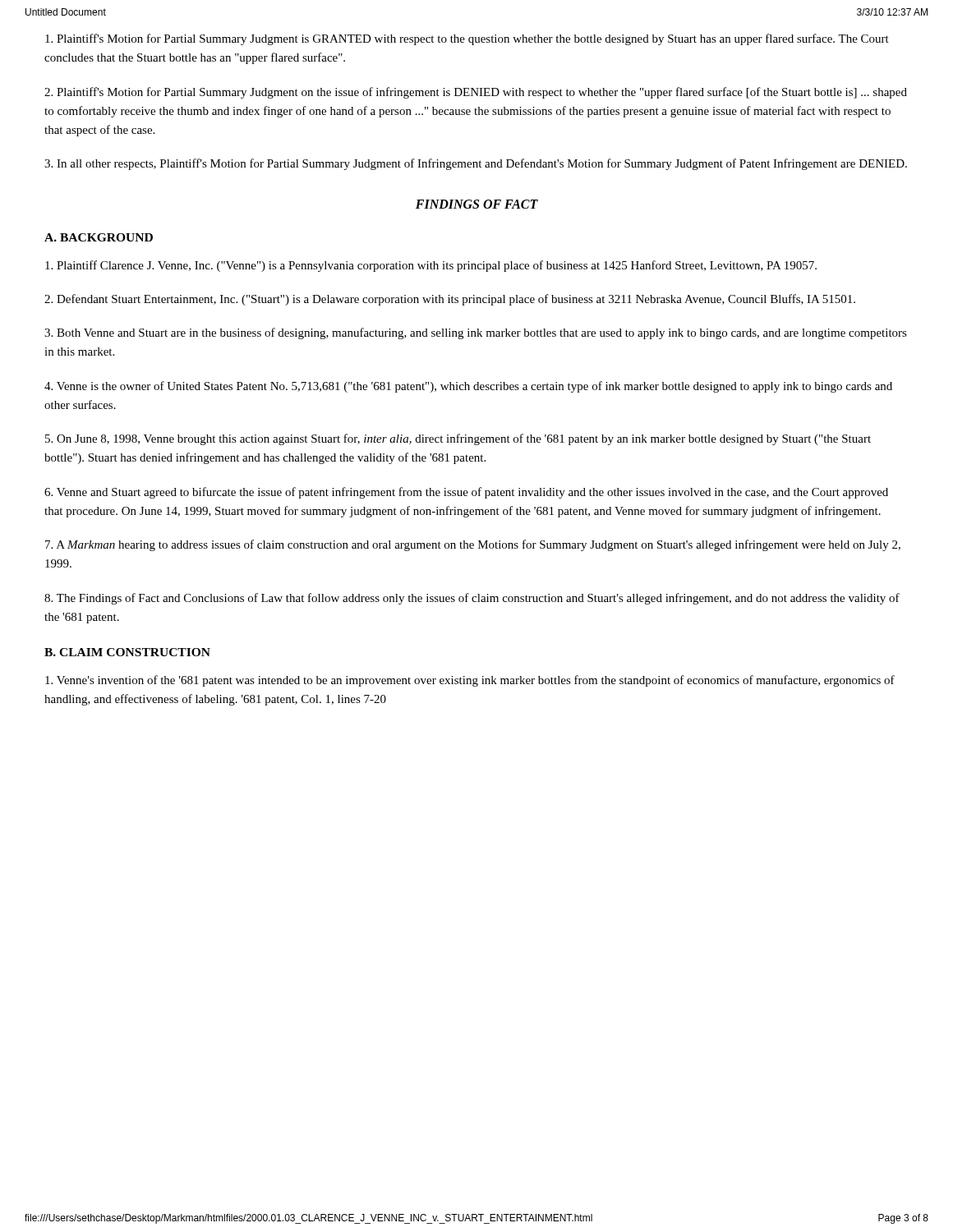This screenshot has width=953, height=1232.
Task: Find the section header containing "FINDINGS OF FACT"
Action: [x=476, y=204]
